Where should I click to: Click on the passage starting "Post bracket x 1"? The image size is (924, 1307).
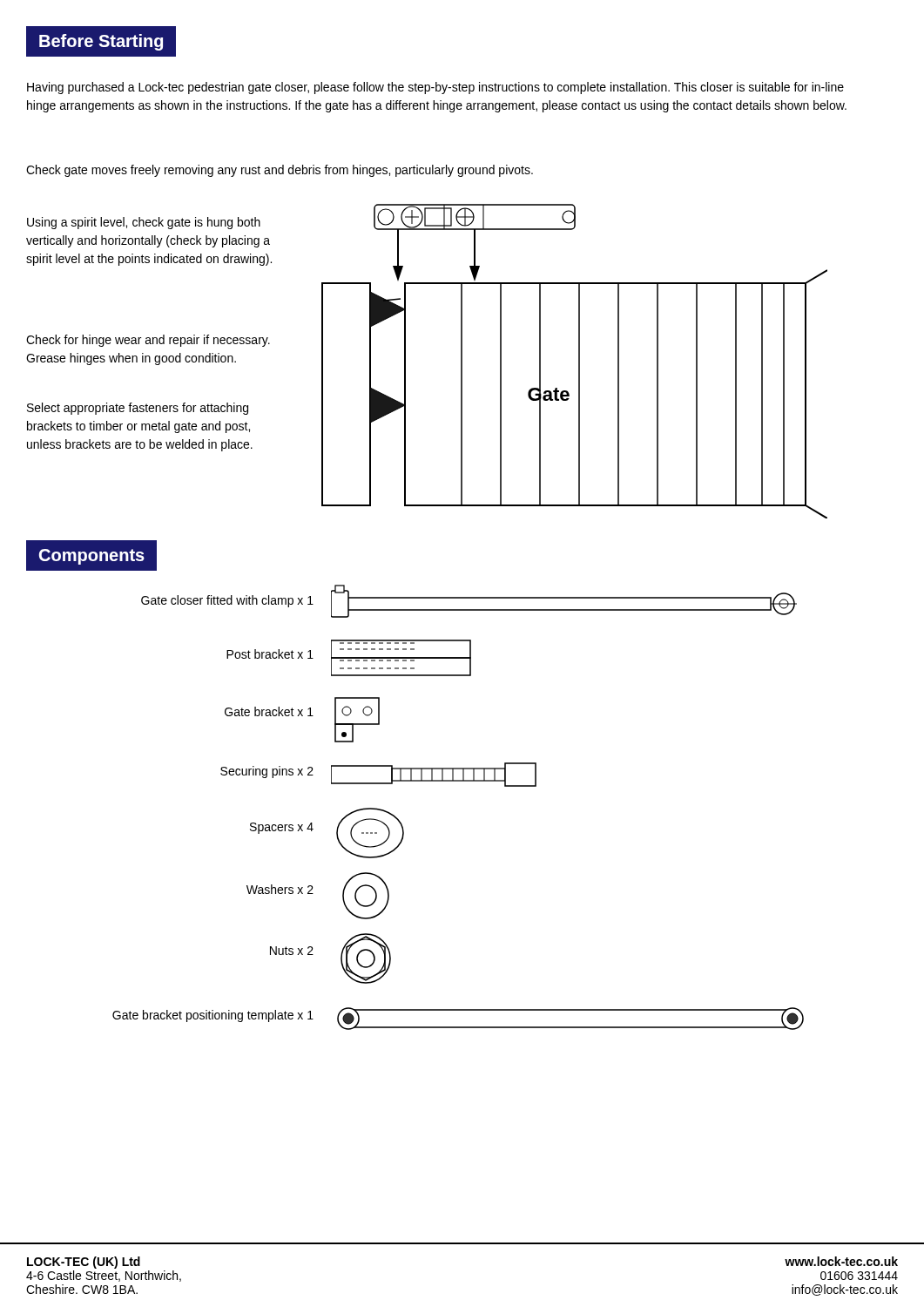(x=270, y=654)
